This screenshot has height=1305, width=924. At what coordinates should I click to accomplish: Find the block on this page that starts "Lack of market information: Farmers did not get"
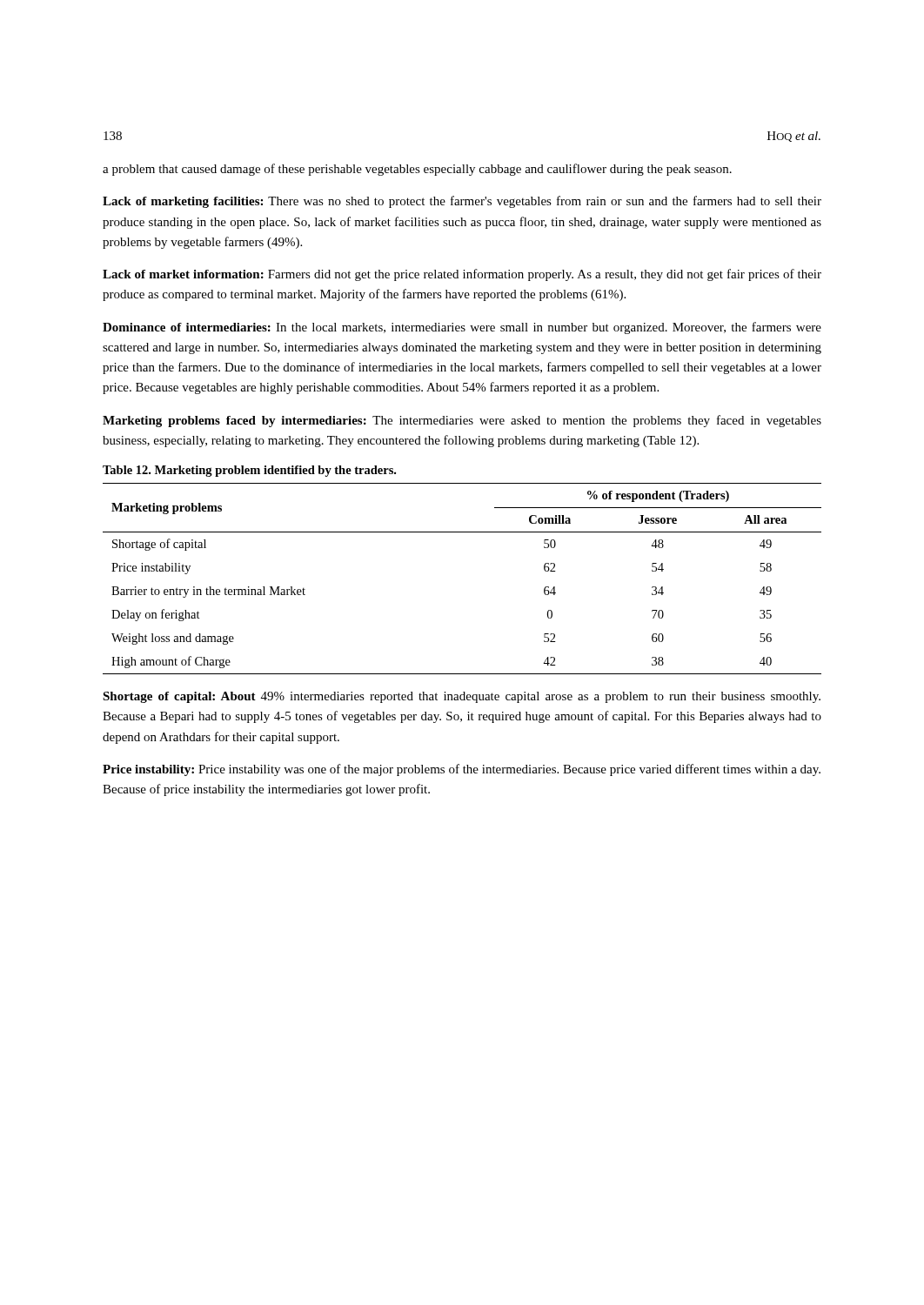[x=462, y=285]
